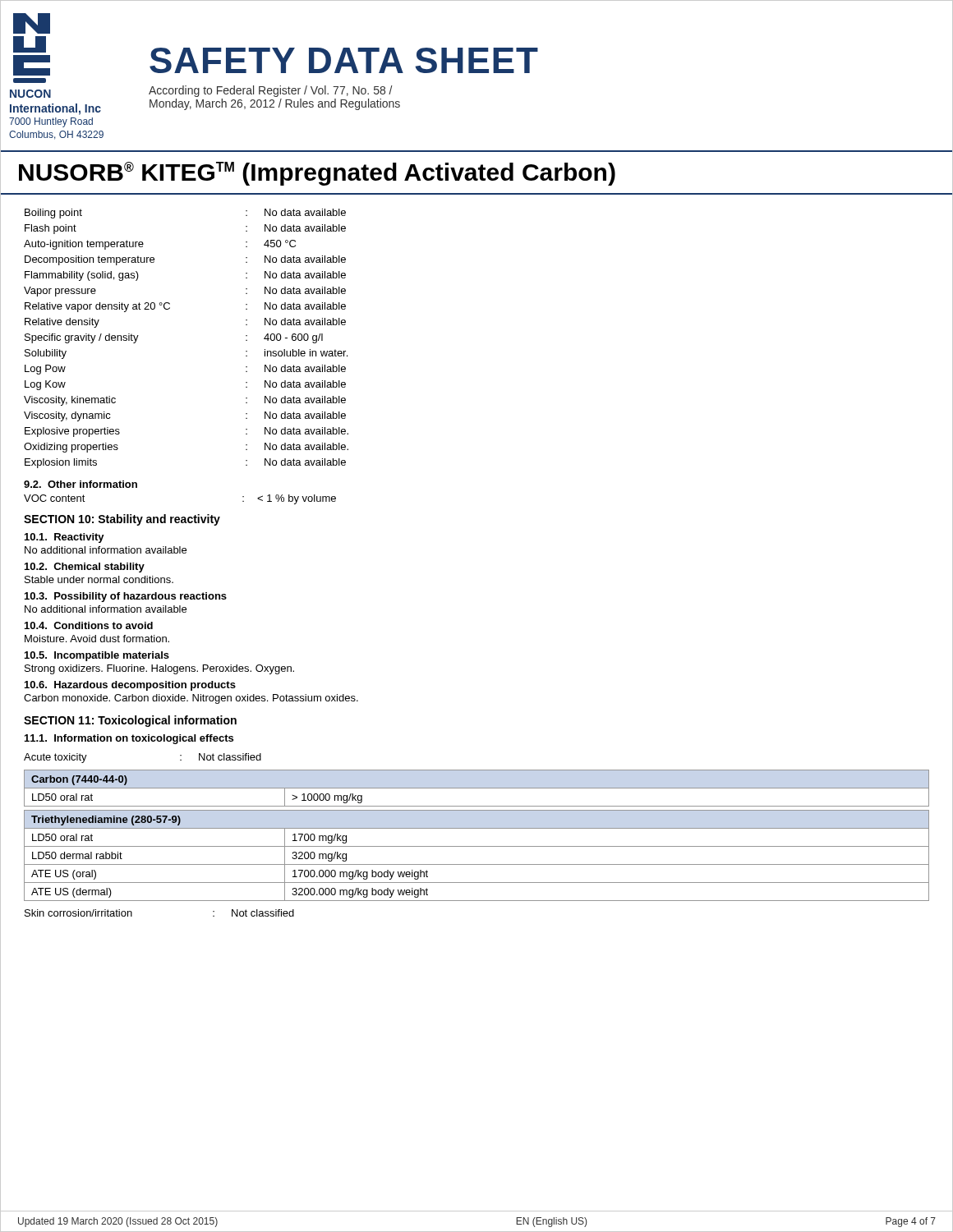Find the passage starting "10.4. Conditions to avoid"
953x1232 pixels.
click(x=88, y=625)
